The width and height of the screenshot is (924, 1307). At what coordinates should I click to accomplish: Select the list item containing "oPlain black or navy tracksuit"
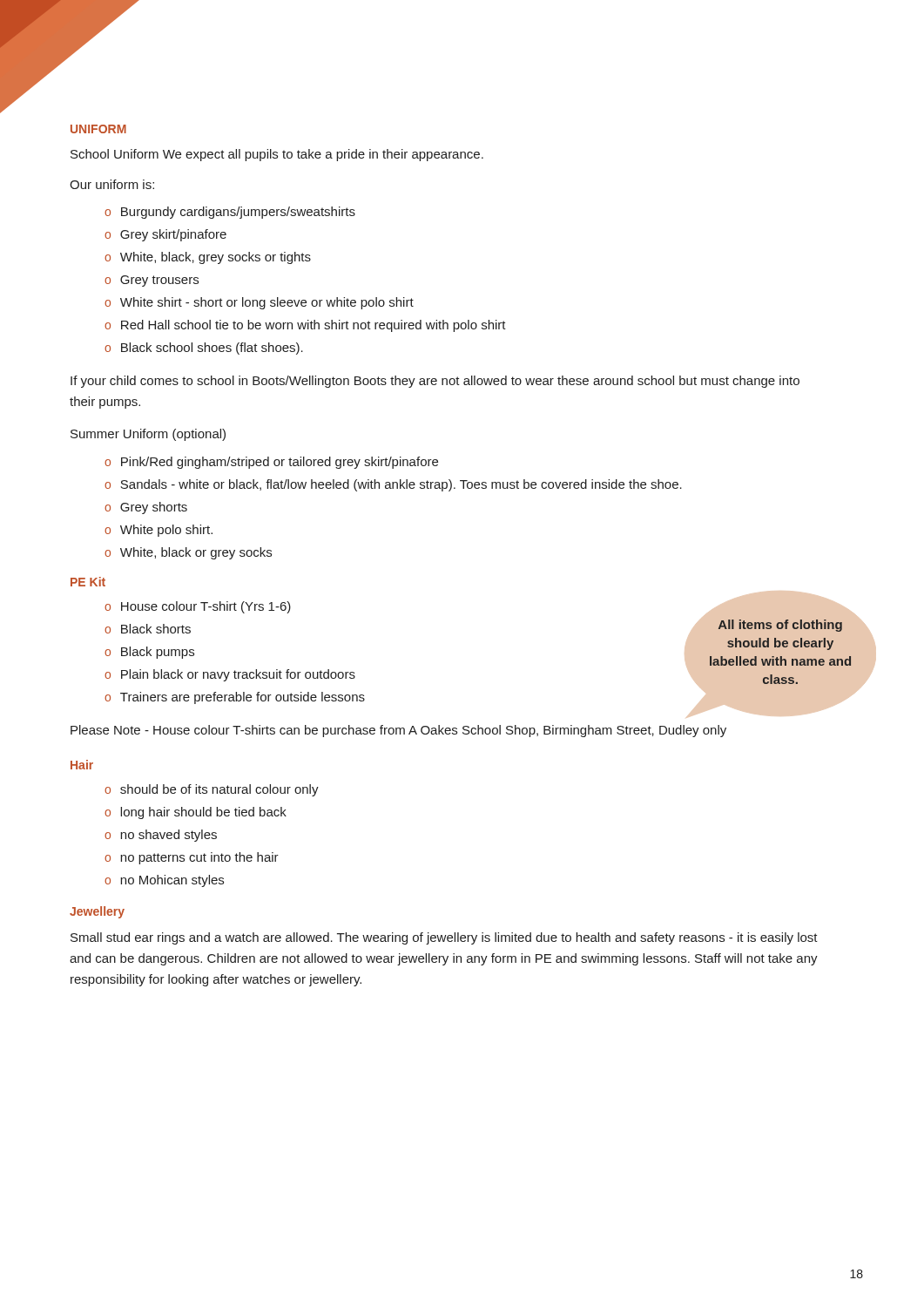click(x=230, y=674)
